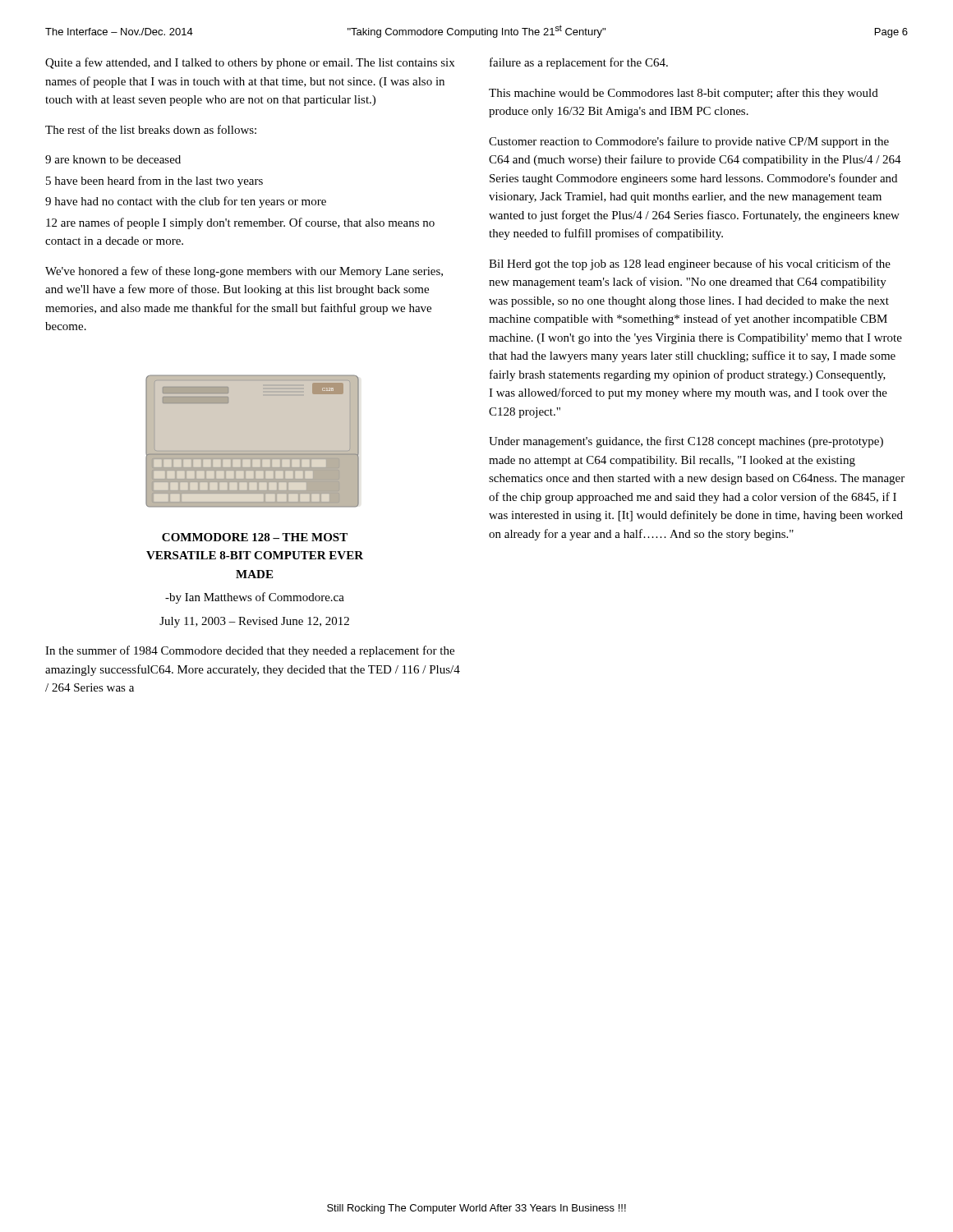Click on the list item containing "12 are names of people I simply"

[240, 231]
